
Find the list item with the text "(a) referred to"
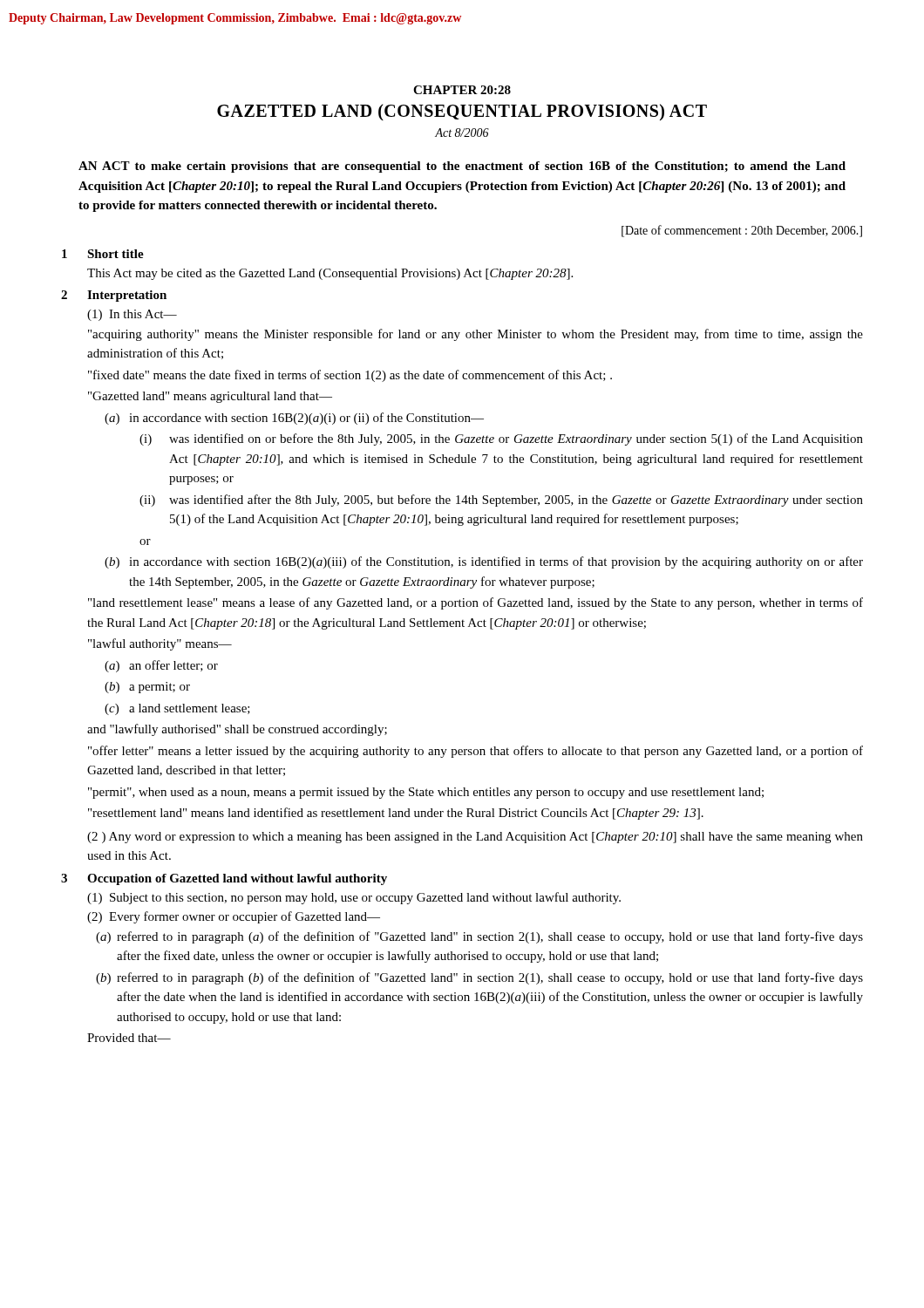[x=479, y=946]
